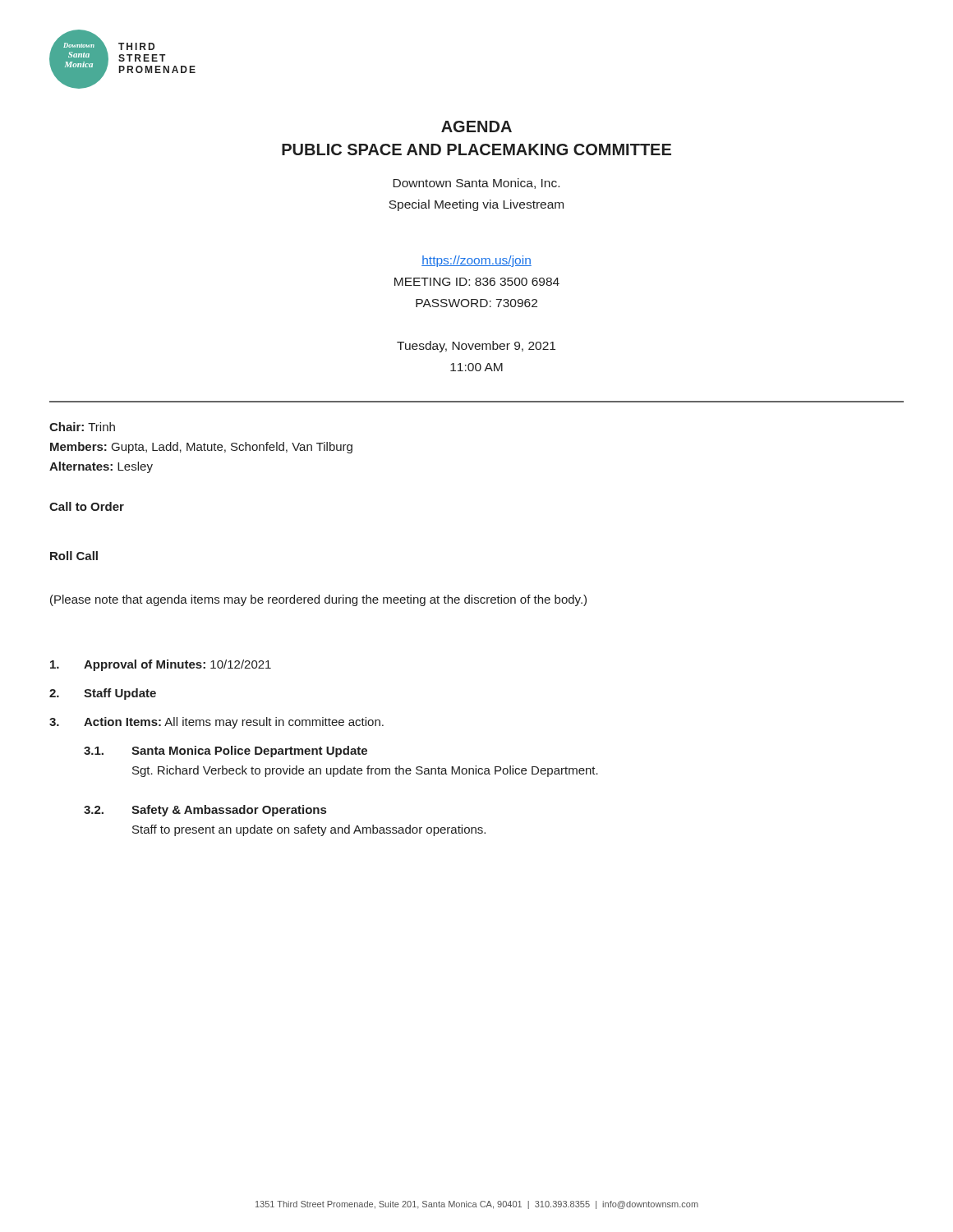Locate the passage starting "(Please note that agenda items may be"
953x1232 pixels.
(x=476, y=600)
